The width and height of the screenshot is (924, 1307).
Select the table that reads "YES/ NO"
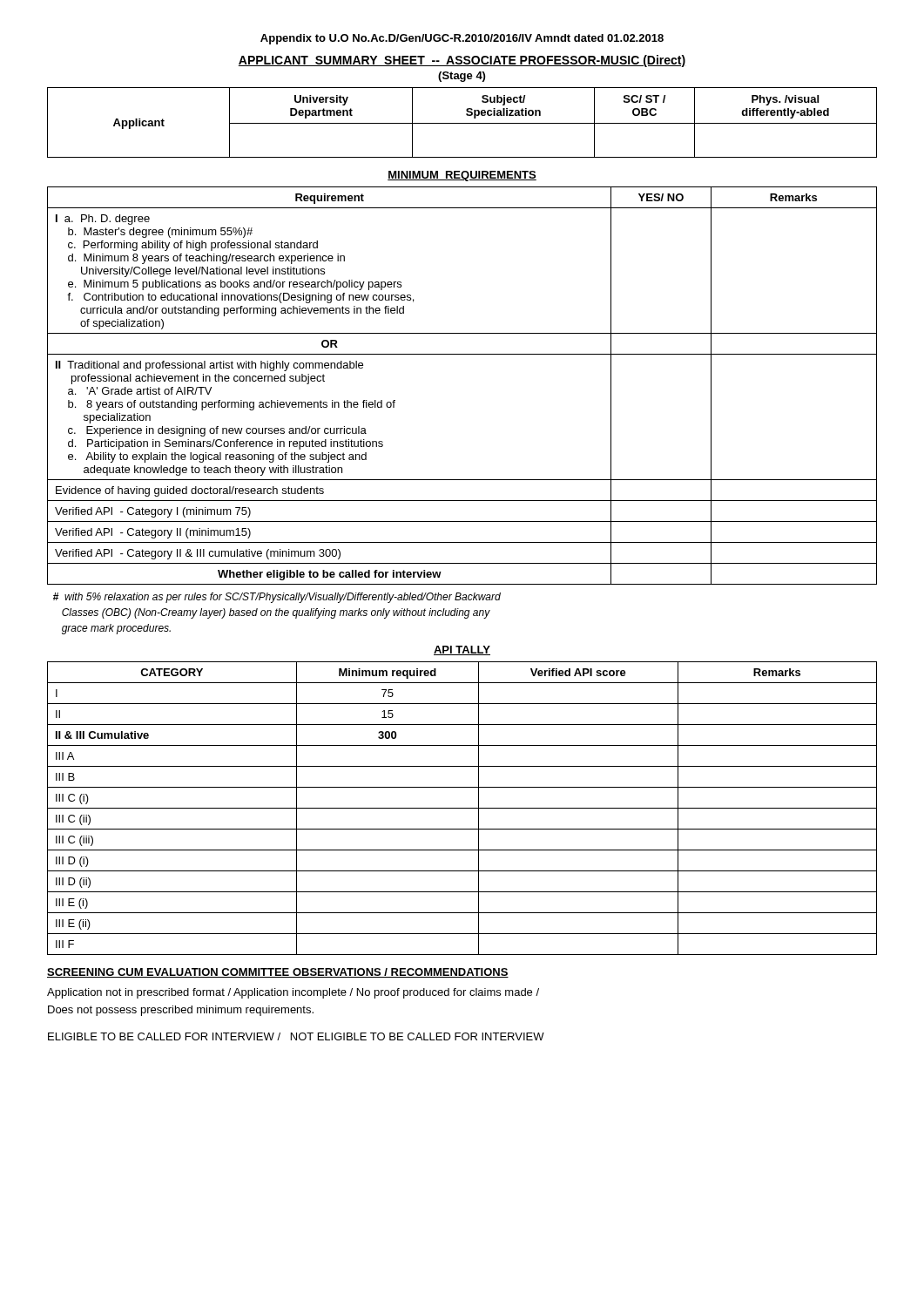tap(462, 386)
